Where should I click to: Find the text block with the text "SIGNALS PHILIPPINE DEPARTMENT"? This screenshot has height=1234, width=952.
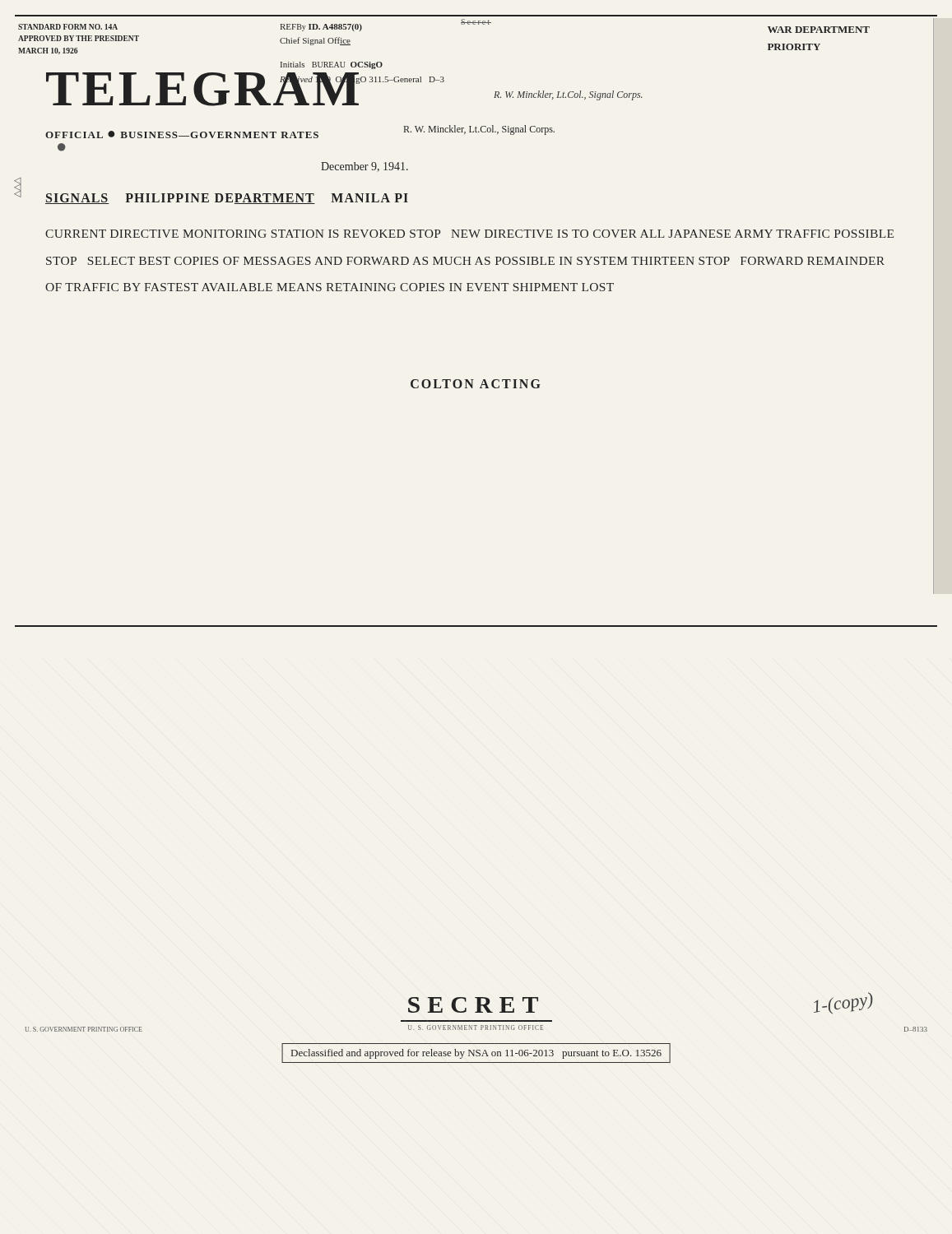point(227,198)
